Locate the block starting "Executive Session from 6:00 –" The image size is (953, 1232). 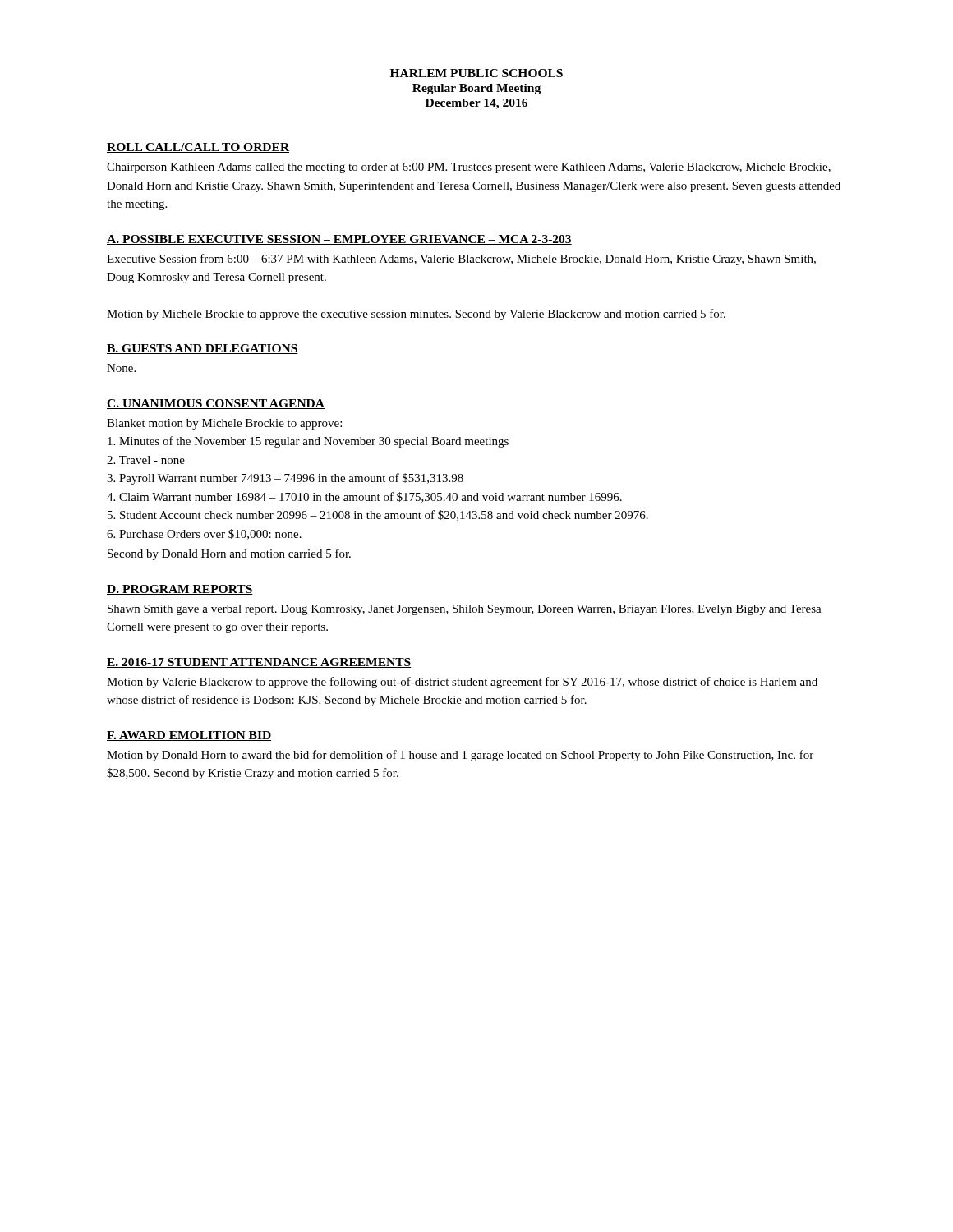462,268
